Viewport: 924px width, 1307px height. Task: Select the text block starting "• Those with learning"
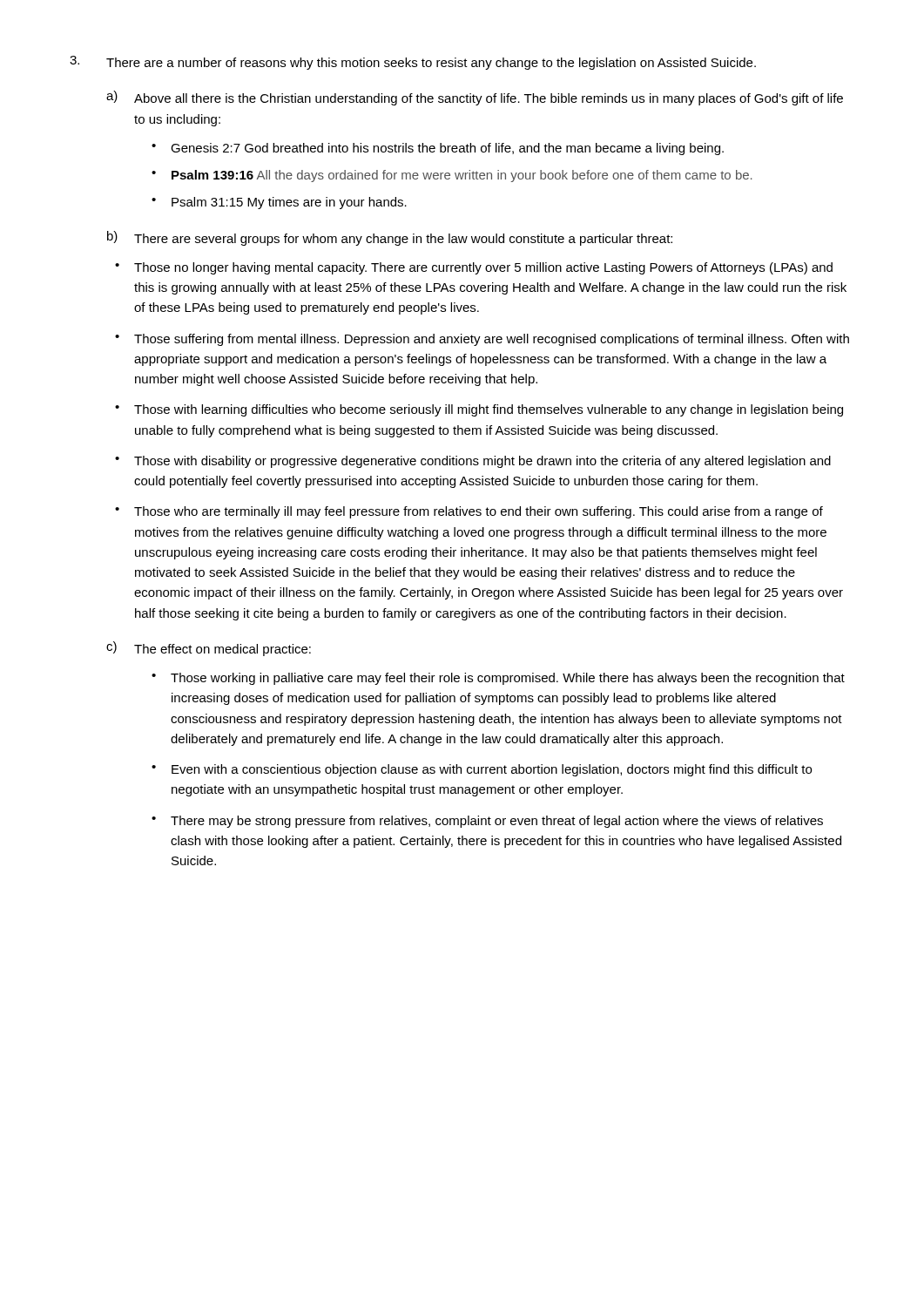coord(485,420)
